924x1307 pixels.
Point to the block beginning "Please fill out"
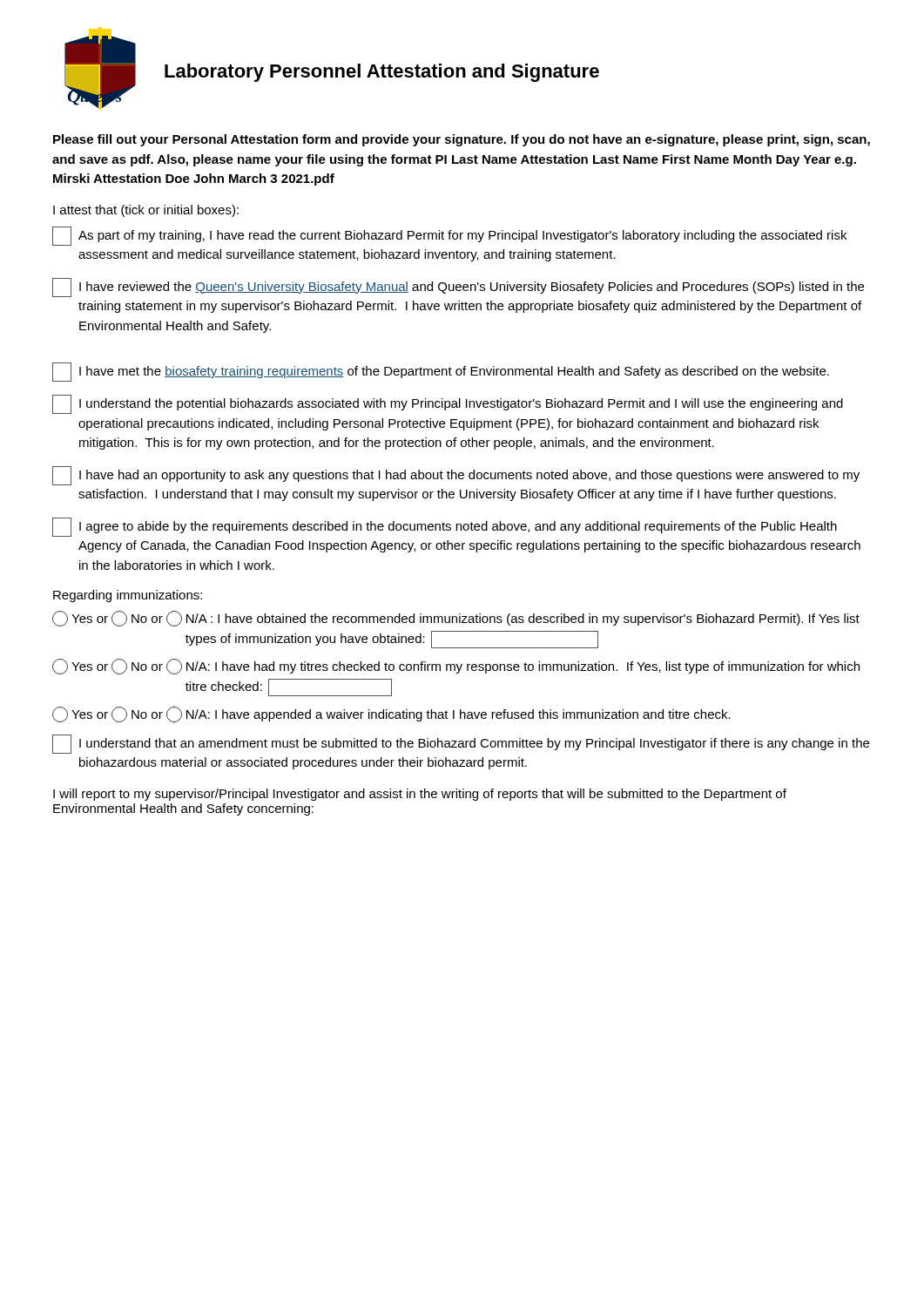pos(462,159)
